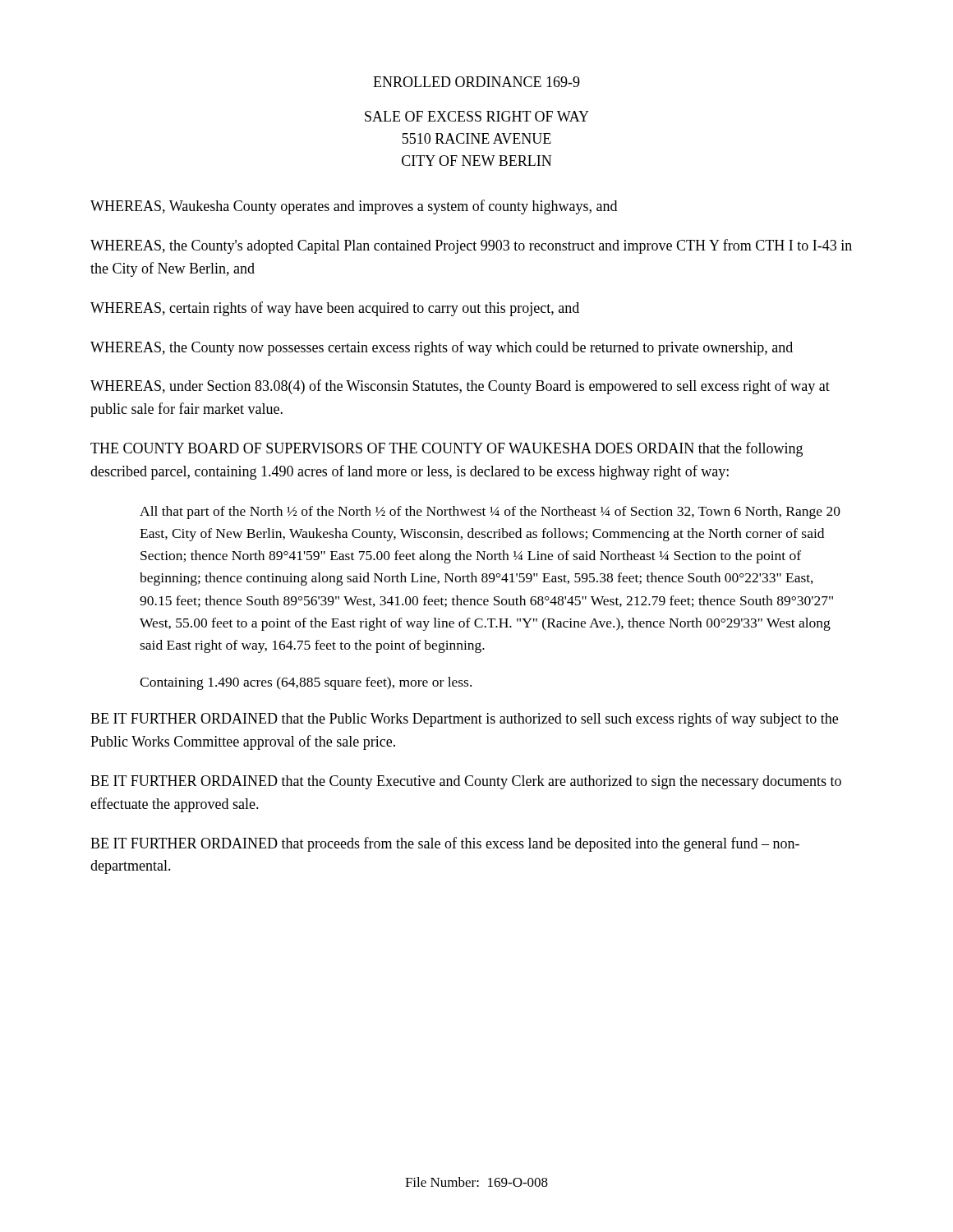Point to the passage starting "Containing 1.490 acres (64,885 square feet), more"
The image size is (953, 1232).
click(306, 682)
